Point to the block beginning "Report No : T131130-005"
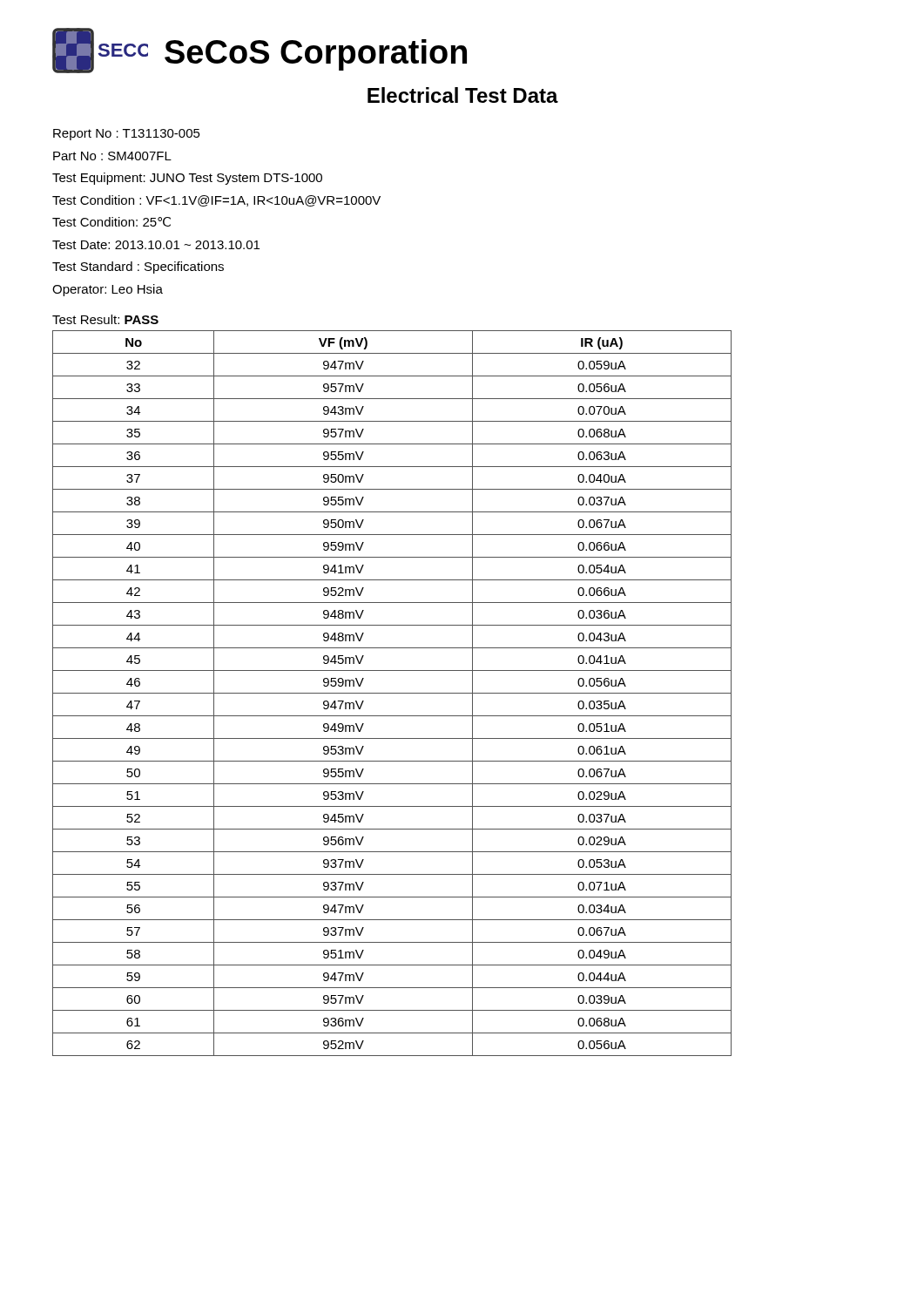 pos(217,211)
